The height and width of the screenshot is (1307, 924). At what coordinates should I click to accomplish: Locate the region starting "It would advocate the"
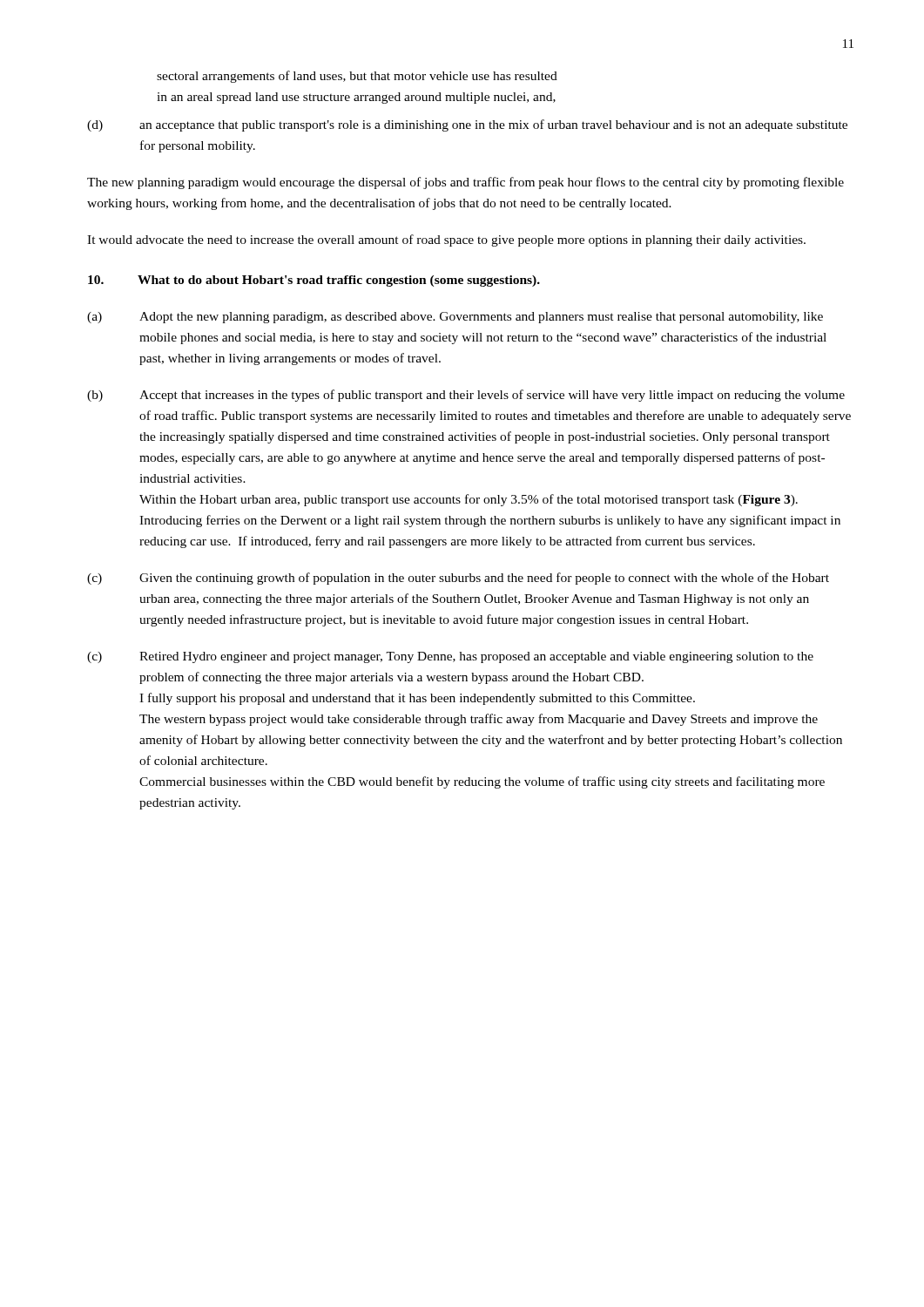click(x=447, y=239)
